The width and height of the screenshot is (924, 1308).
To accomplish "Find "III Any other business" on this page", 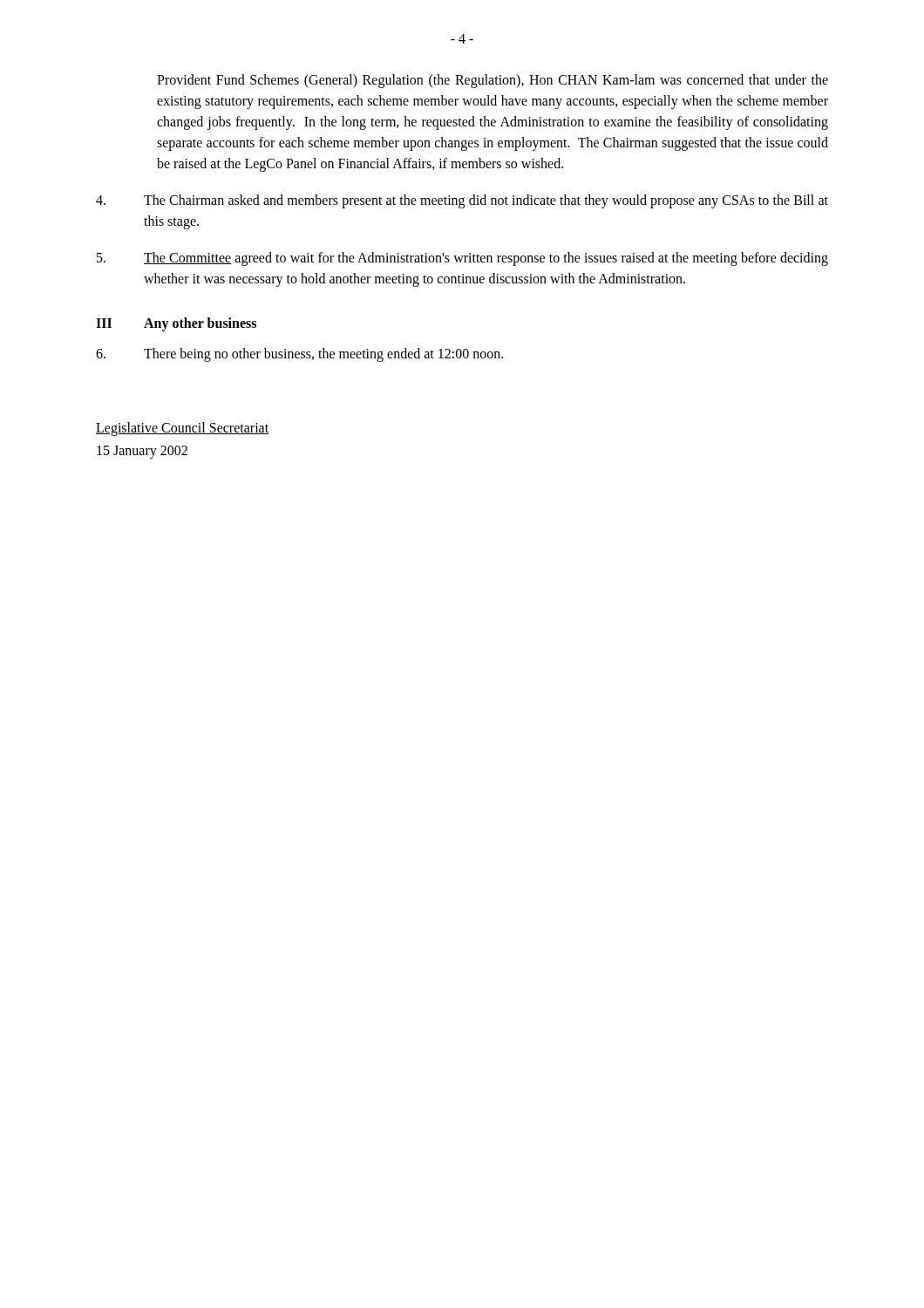I will click(176, 323).
